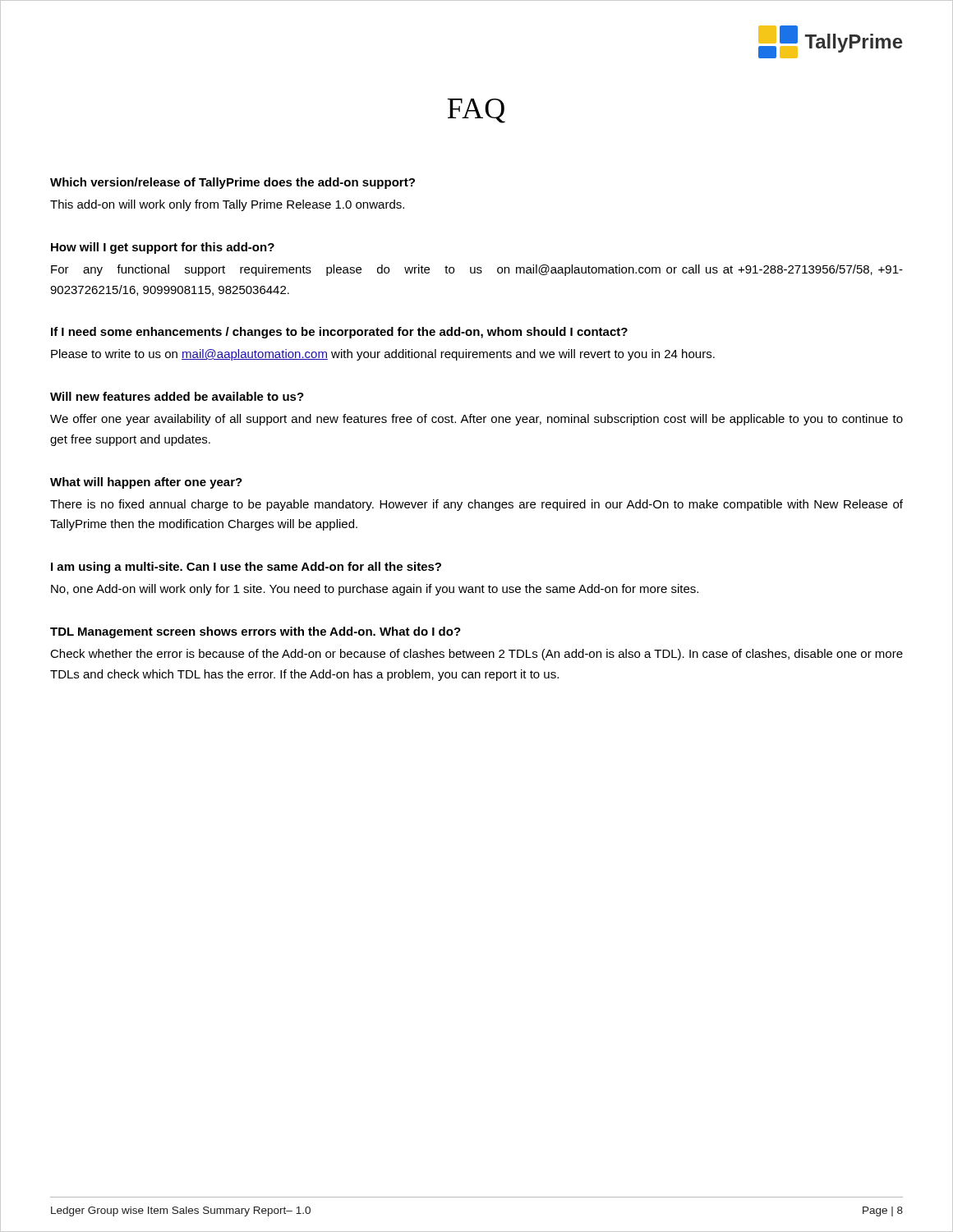The width and height of the screenshot is (953, 1232).
Task: Point to the block beginning "For any functional support requirements please do"
Action: 476,279
